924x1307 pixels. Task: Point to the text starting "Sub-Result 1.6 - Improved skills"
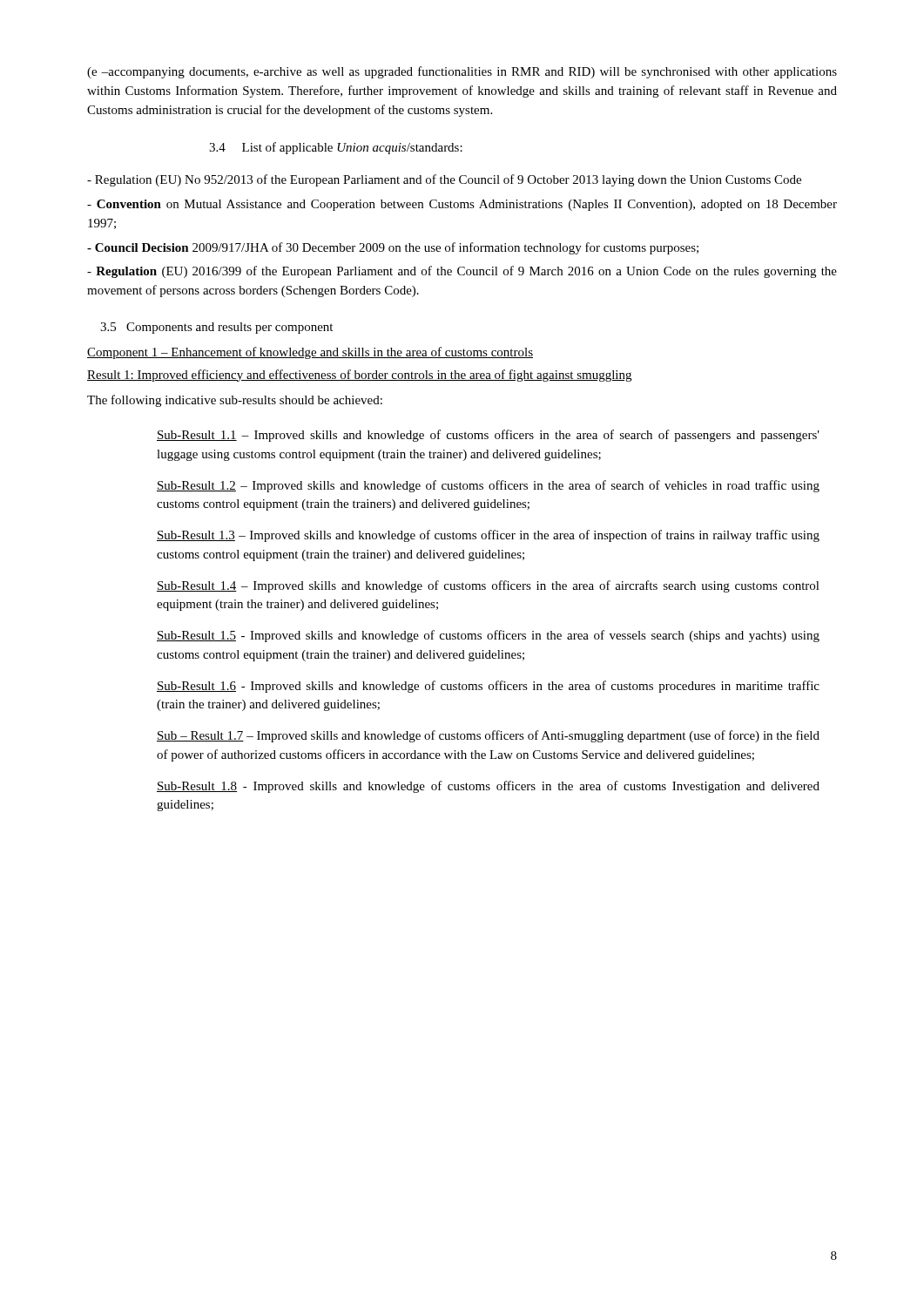(x=488, y=695)
